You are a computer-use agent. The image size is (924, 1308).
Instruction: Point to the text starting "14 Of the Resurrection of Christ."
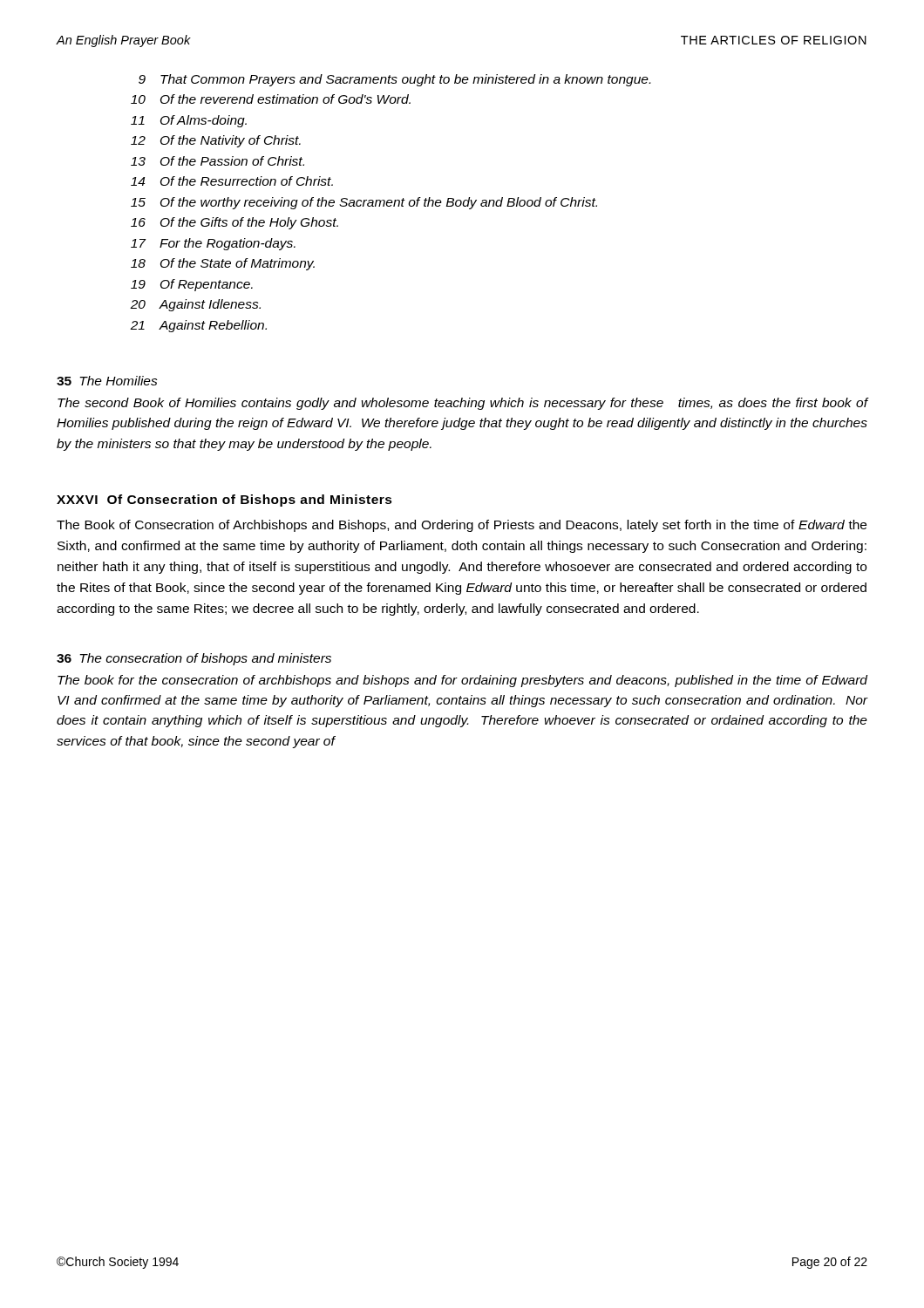tap(232, 181)
